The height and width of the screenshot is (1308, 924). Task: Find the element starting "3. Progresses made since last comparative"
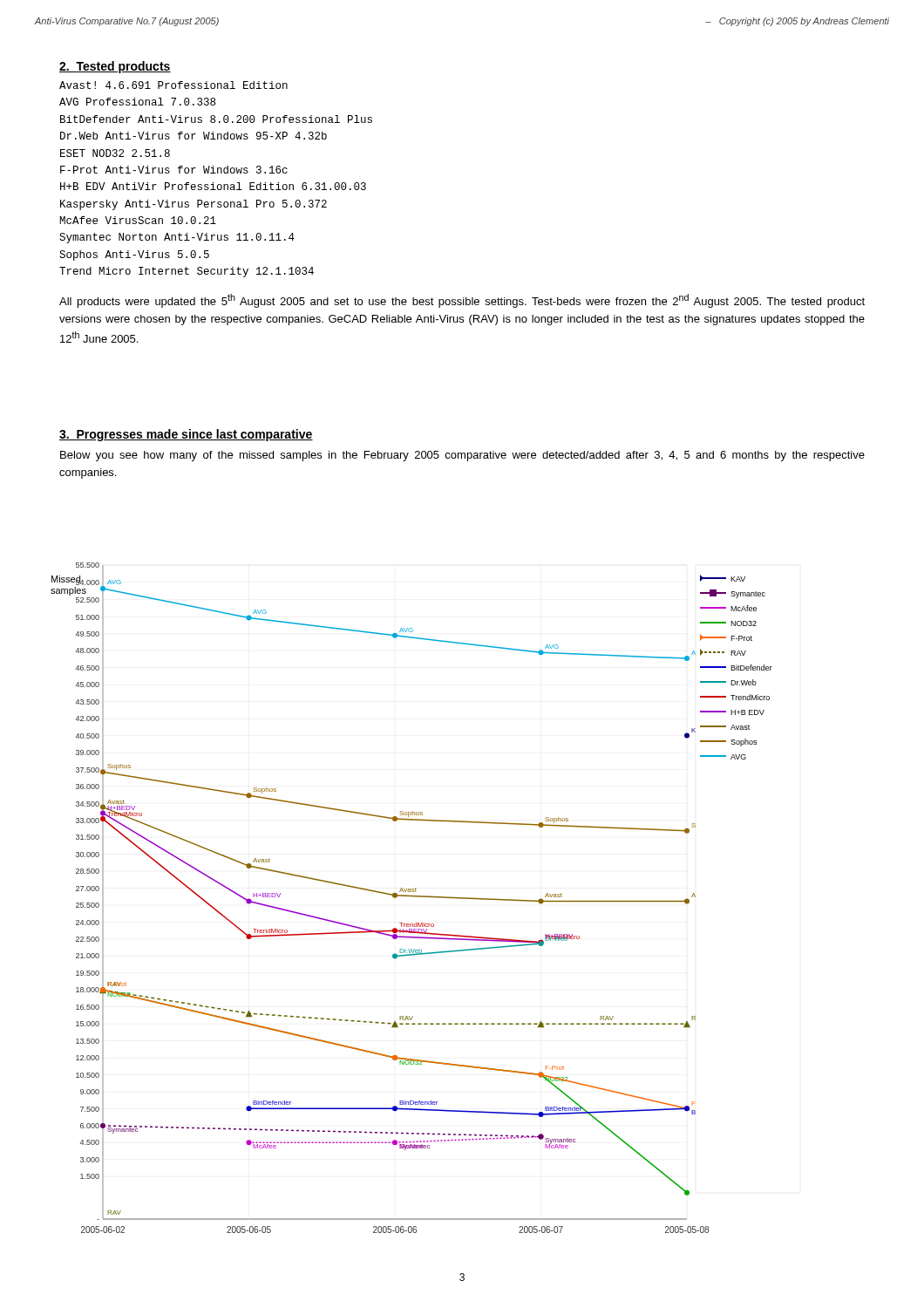pos(186,434)
